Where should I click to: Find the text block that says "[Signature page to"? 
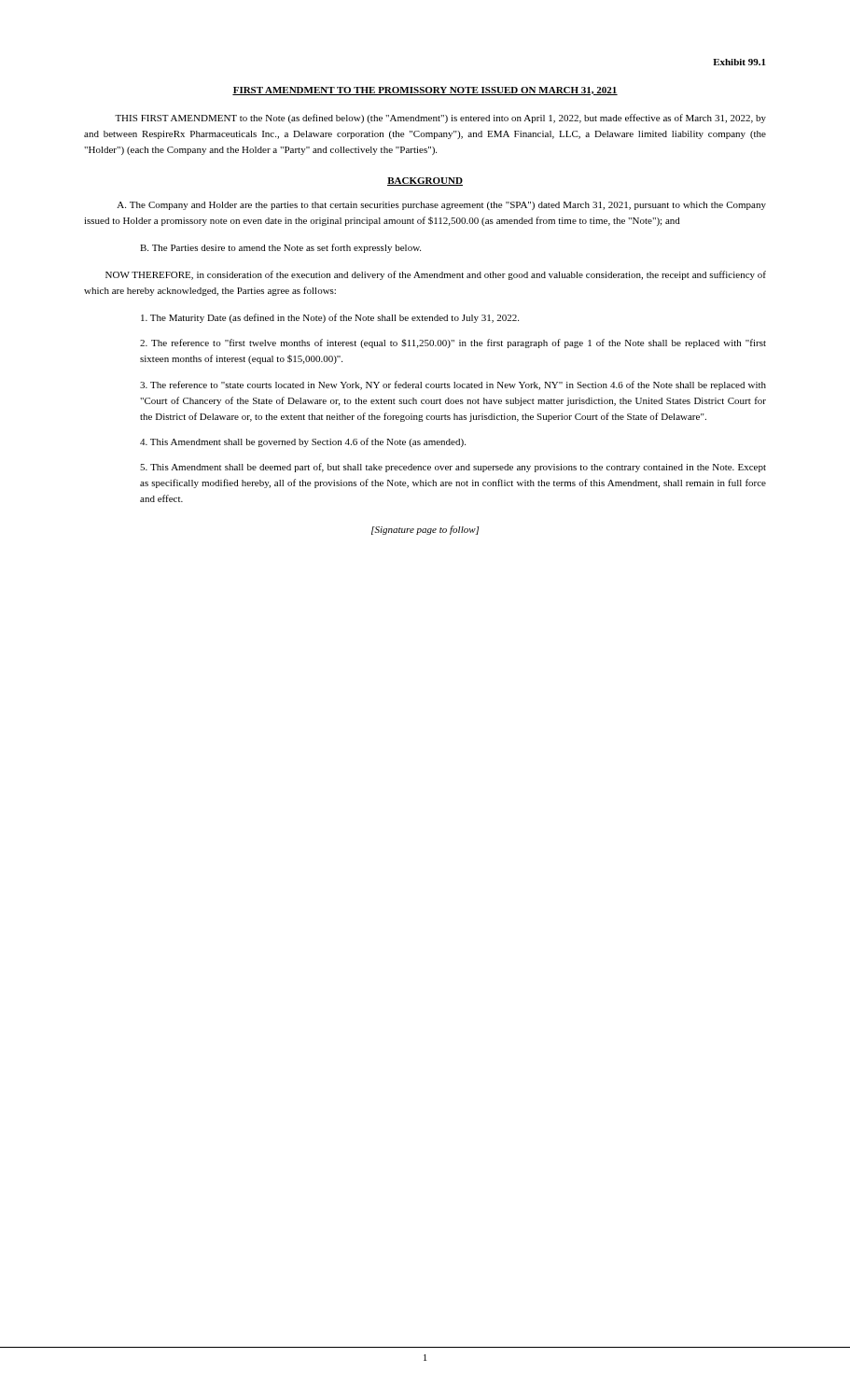[425, 529]
